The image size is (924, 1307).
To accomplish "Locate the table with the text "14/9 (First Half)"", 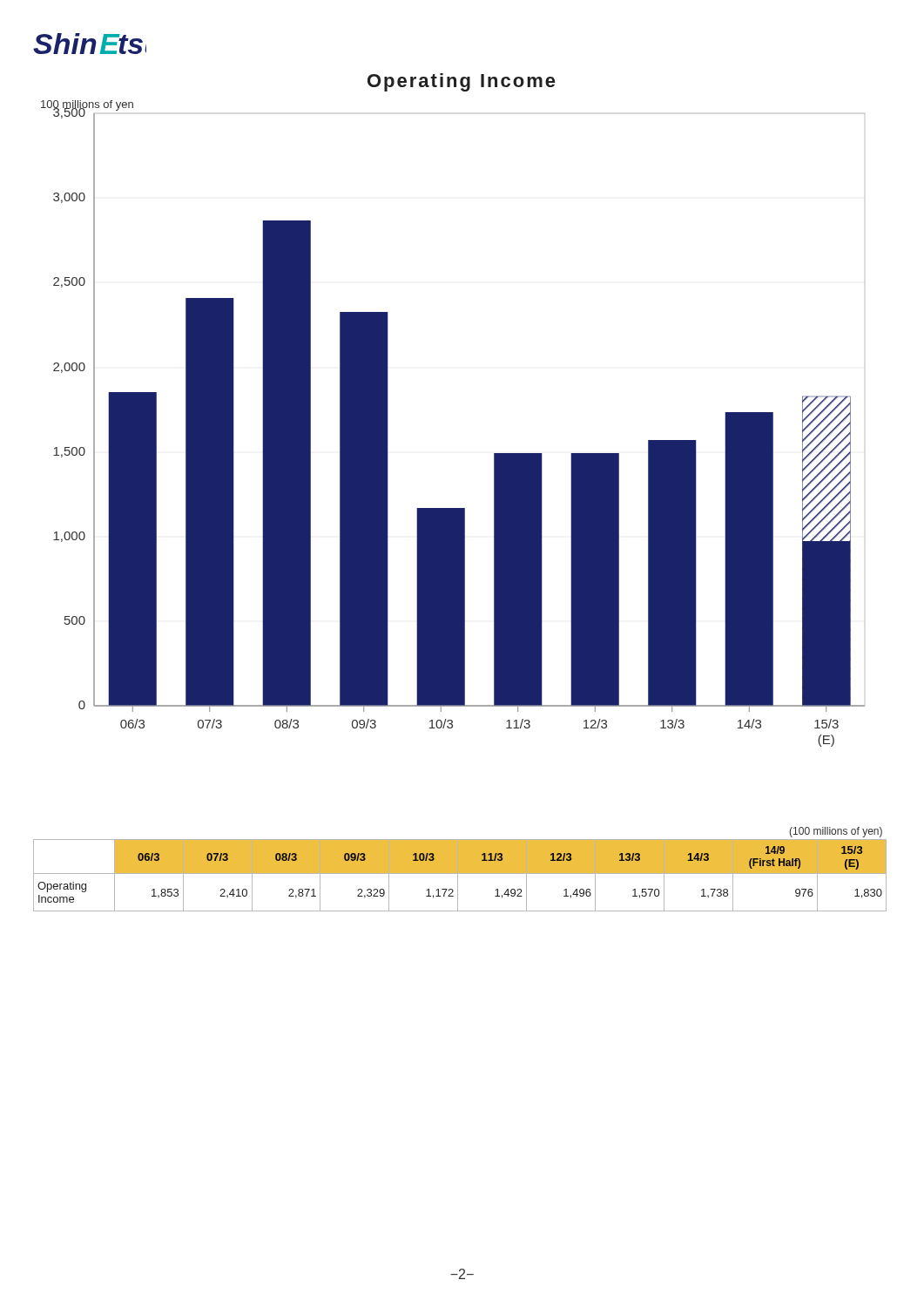I will point(460,867).
